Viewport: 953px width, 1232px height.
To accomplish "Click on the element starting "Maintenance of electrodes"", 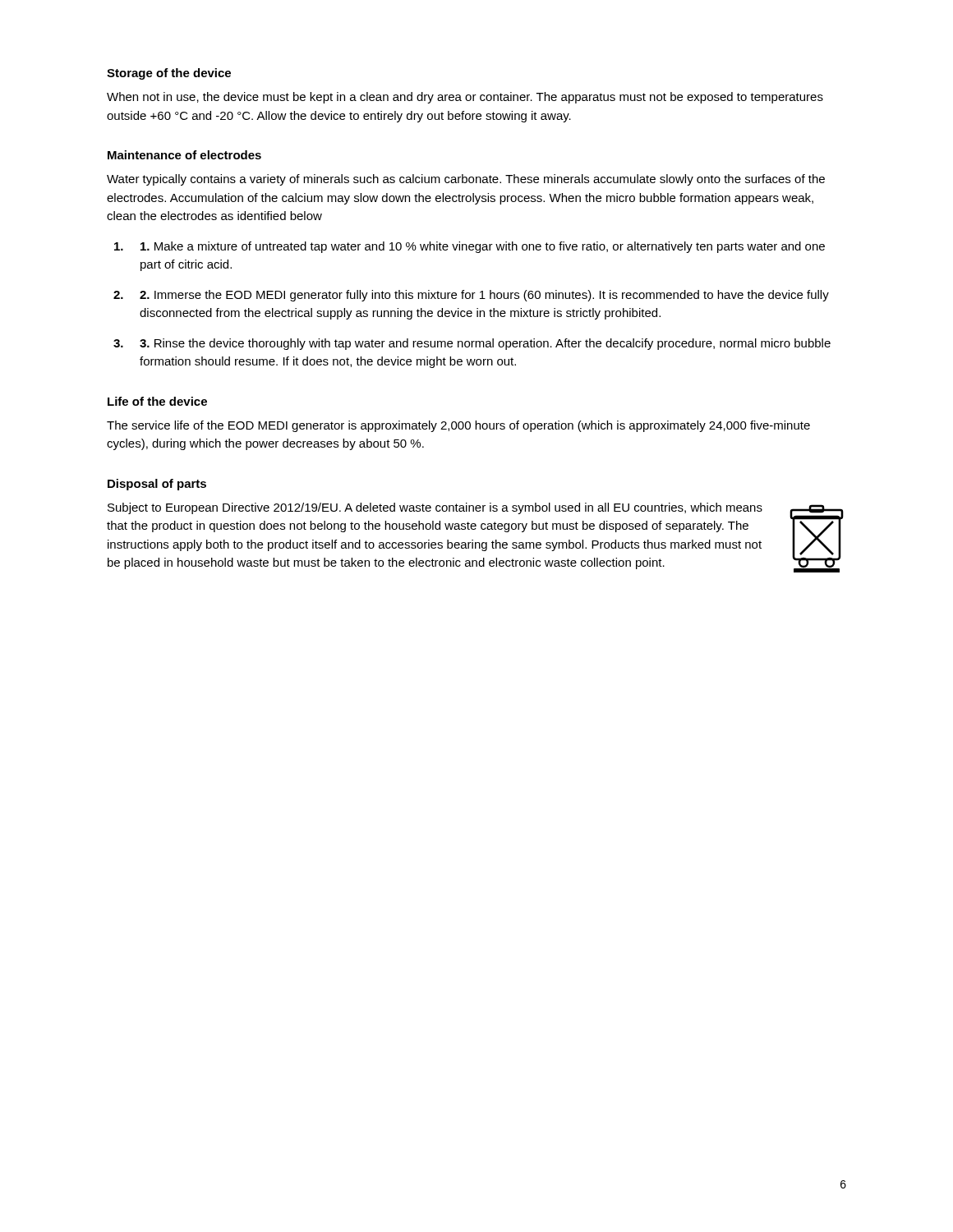I will (x=184, y=155).
